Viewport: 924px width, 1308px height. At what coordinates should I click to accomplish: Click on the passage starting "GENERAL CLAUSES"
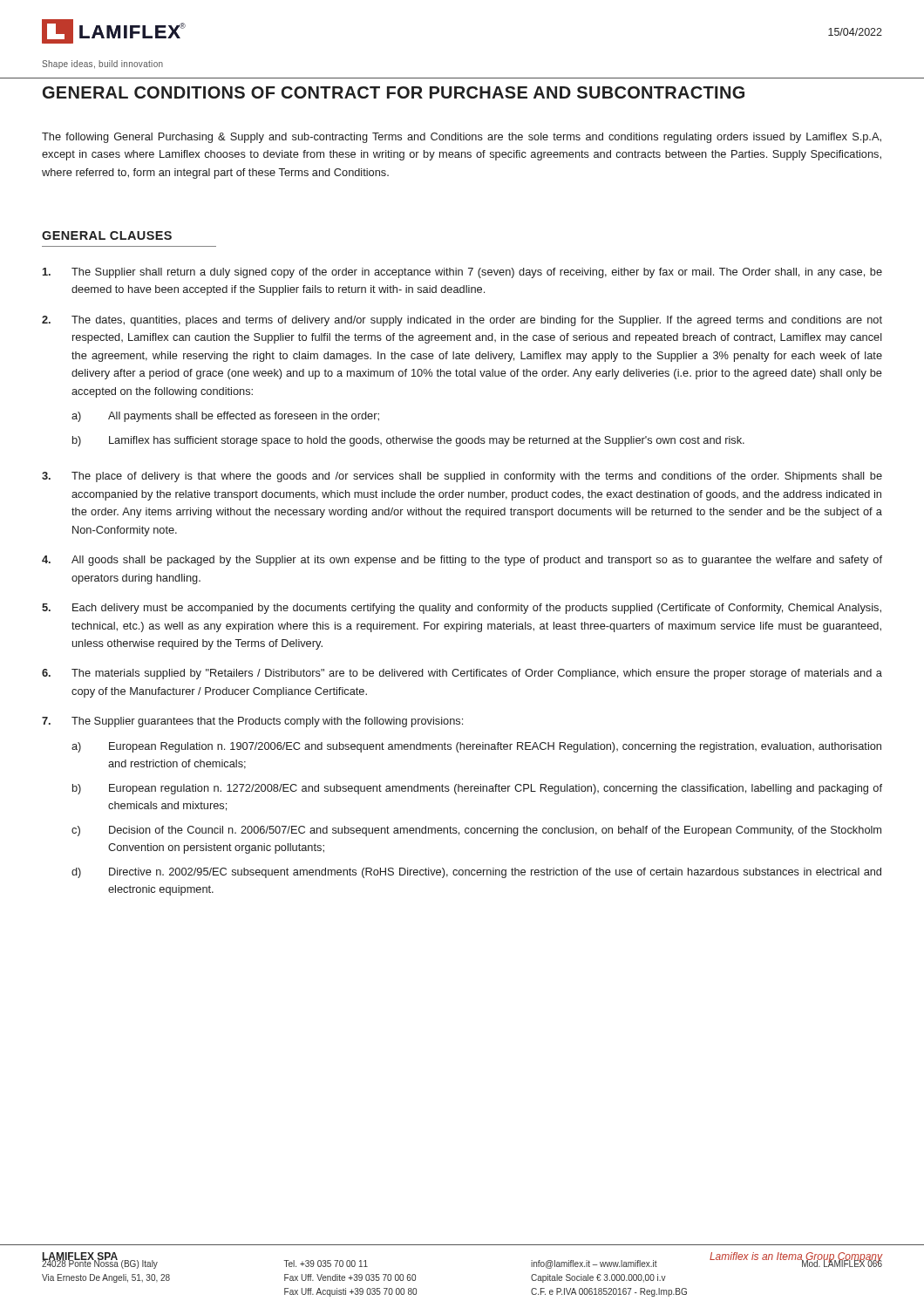[107, 235]
